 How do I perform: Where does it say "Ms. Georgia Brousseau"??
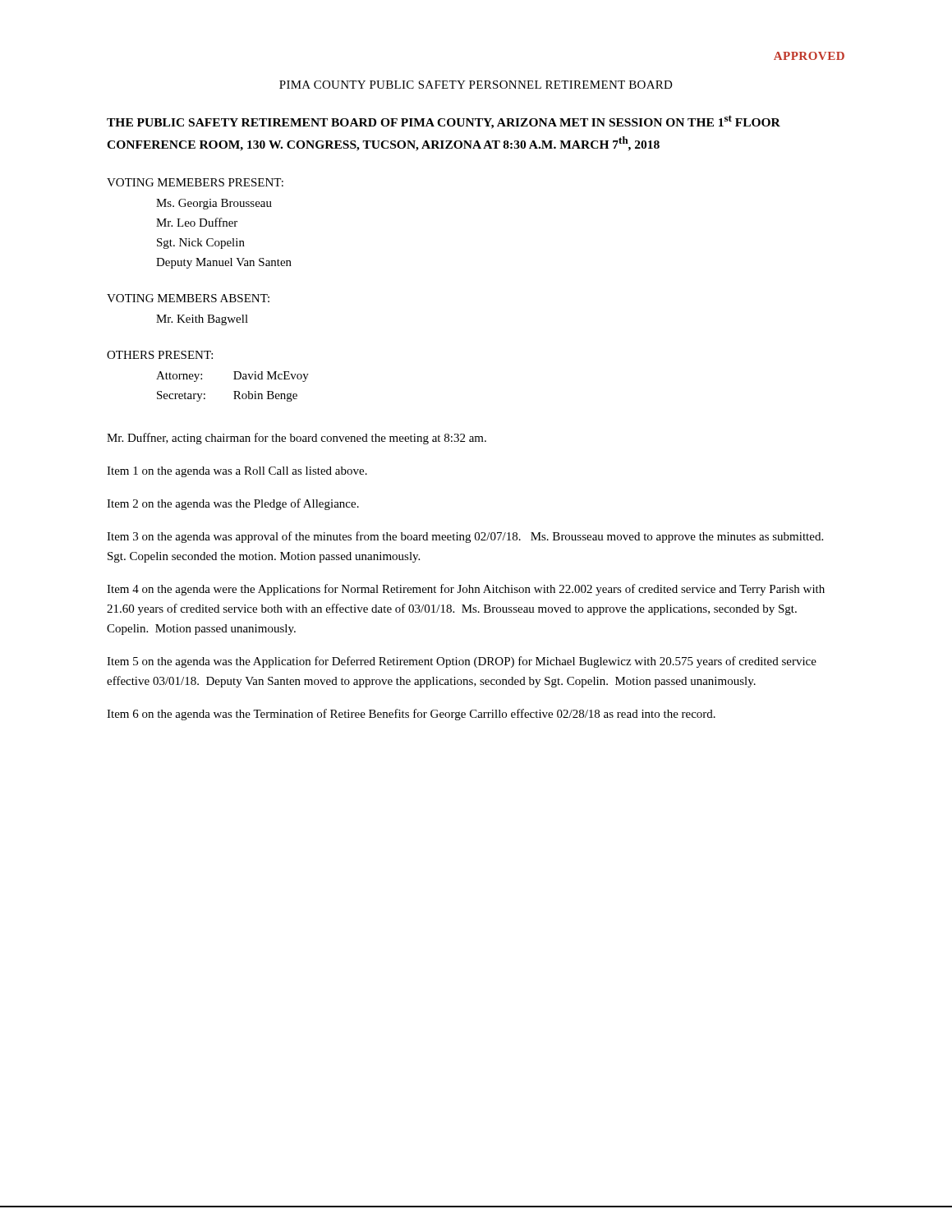click(x=214, y=203)
